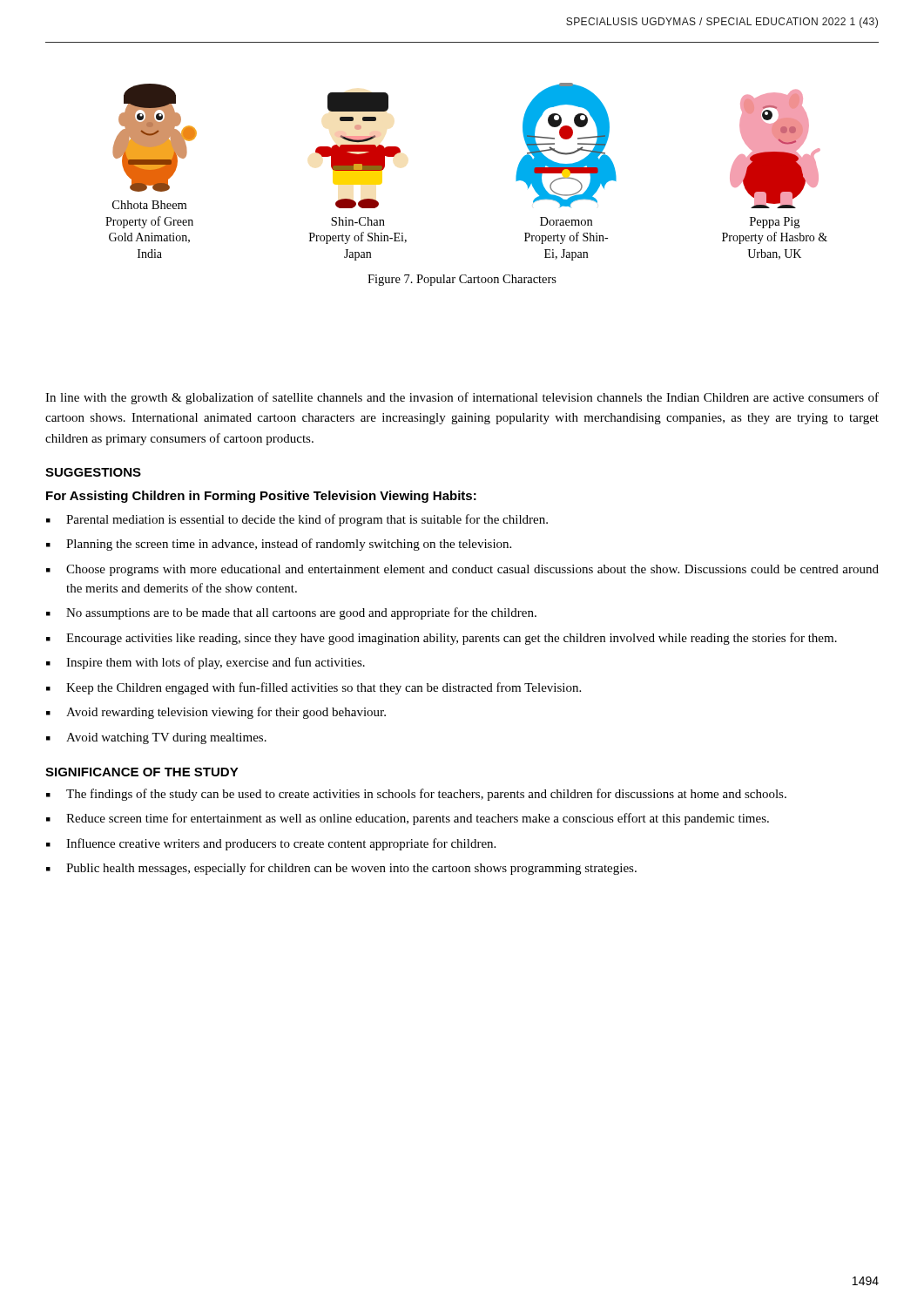Find the block on this page that starts "▪ Avoid rewarding television viewing for their good"
The height and width of the screenshot is (1307, 924).
pos(216,713)
